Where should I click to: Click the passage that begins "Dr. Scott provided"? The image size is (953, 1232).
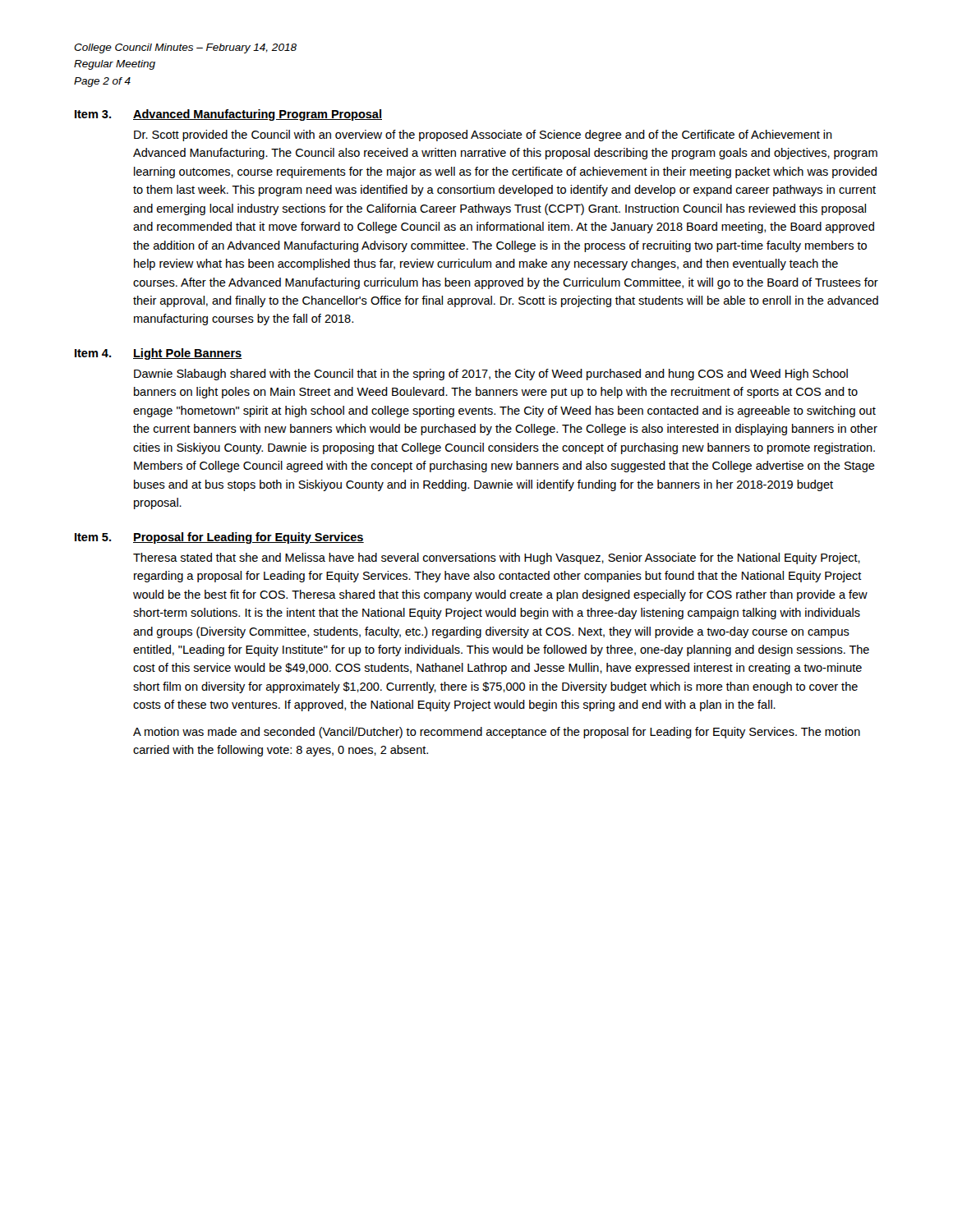pyautogui.click(x=506, y=227)
